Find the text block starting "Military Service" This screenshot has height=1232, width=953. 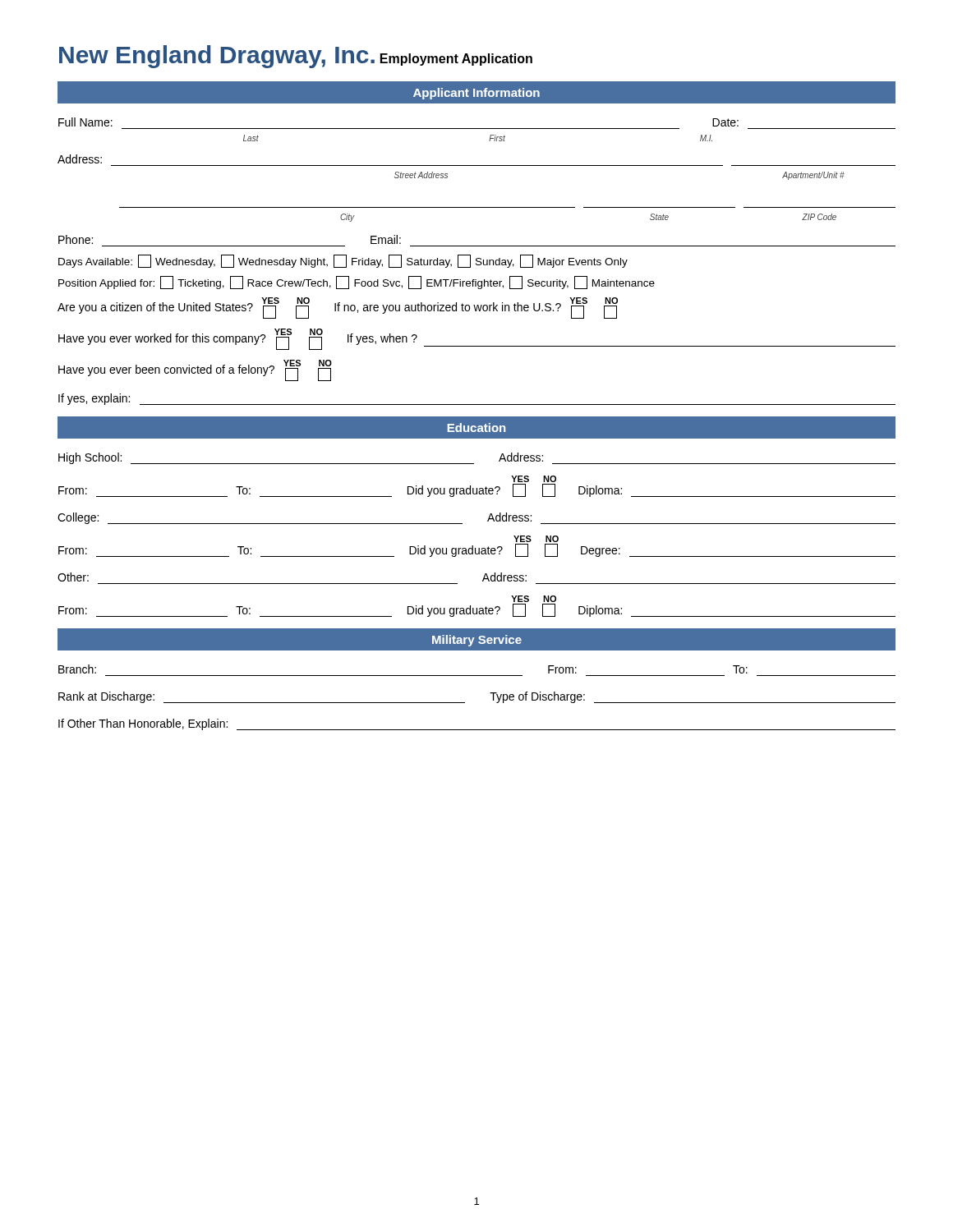click(x=476, y=639)
